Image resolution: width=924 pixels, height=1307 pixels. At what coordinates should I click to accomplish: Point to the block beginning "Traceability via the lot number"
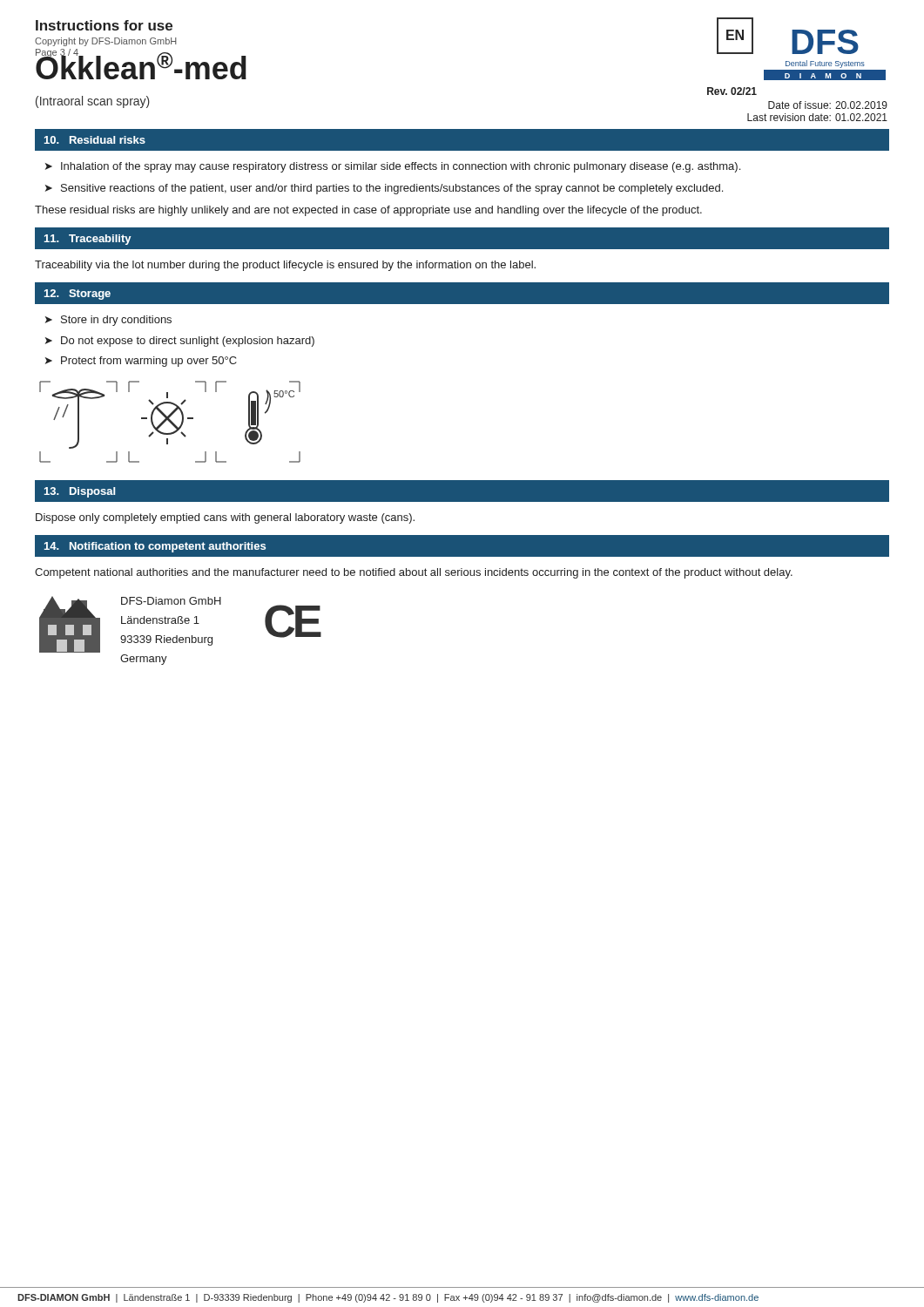click(x=286, y=265)
